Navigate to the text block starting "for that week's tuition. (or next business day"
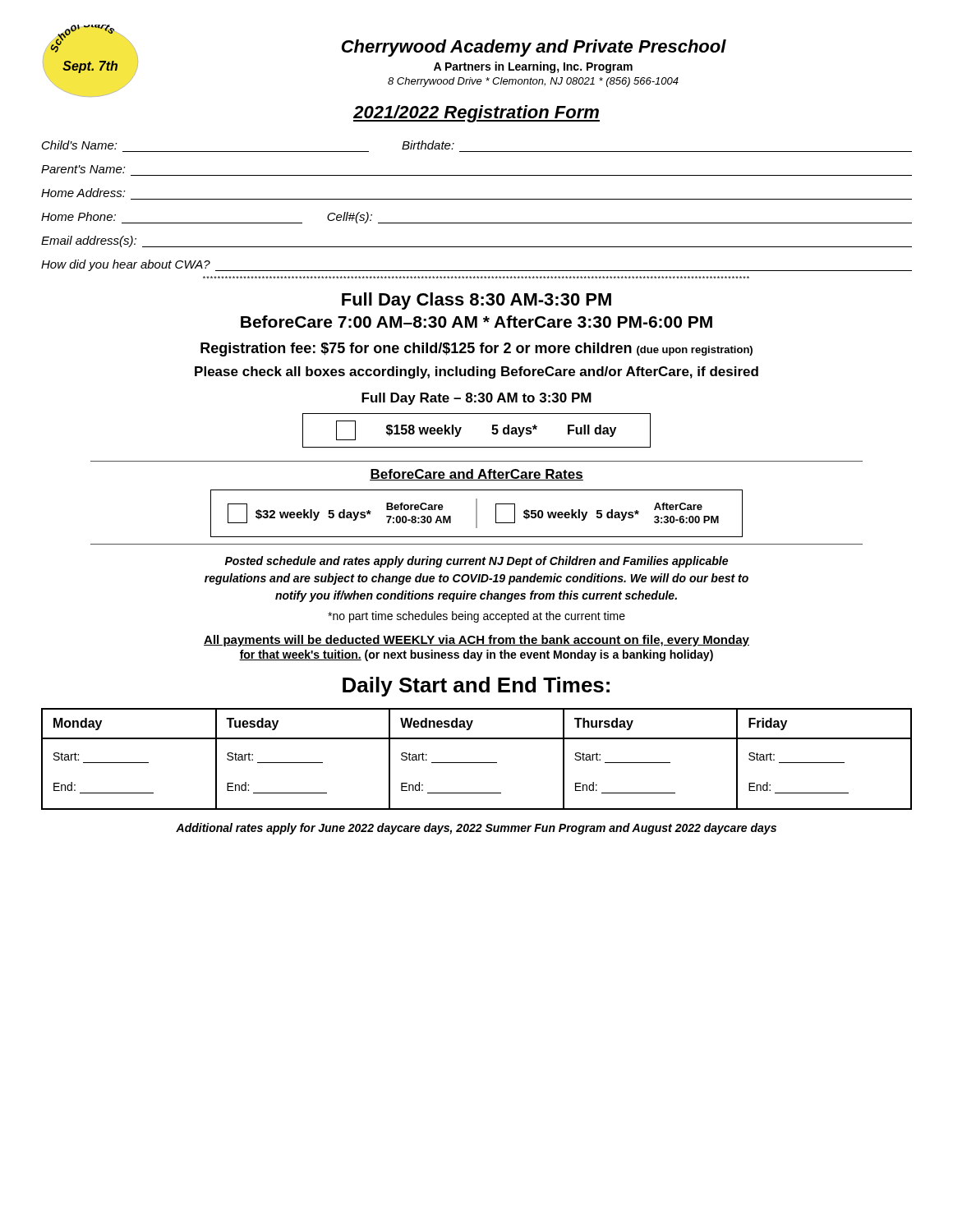Screen dimensions: 1232x953 [x=476, y=655]
